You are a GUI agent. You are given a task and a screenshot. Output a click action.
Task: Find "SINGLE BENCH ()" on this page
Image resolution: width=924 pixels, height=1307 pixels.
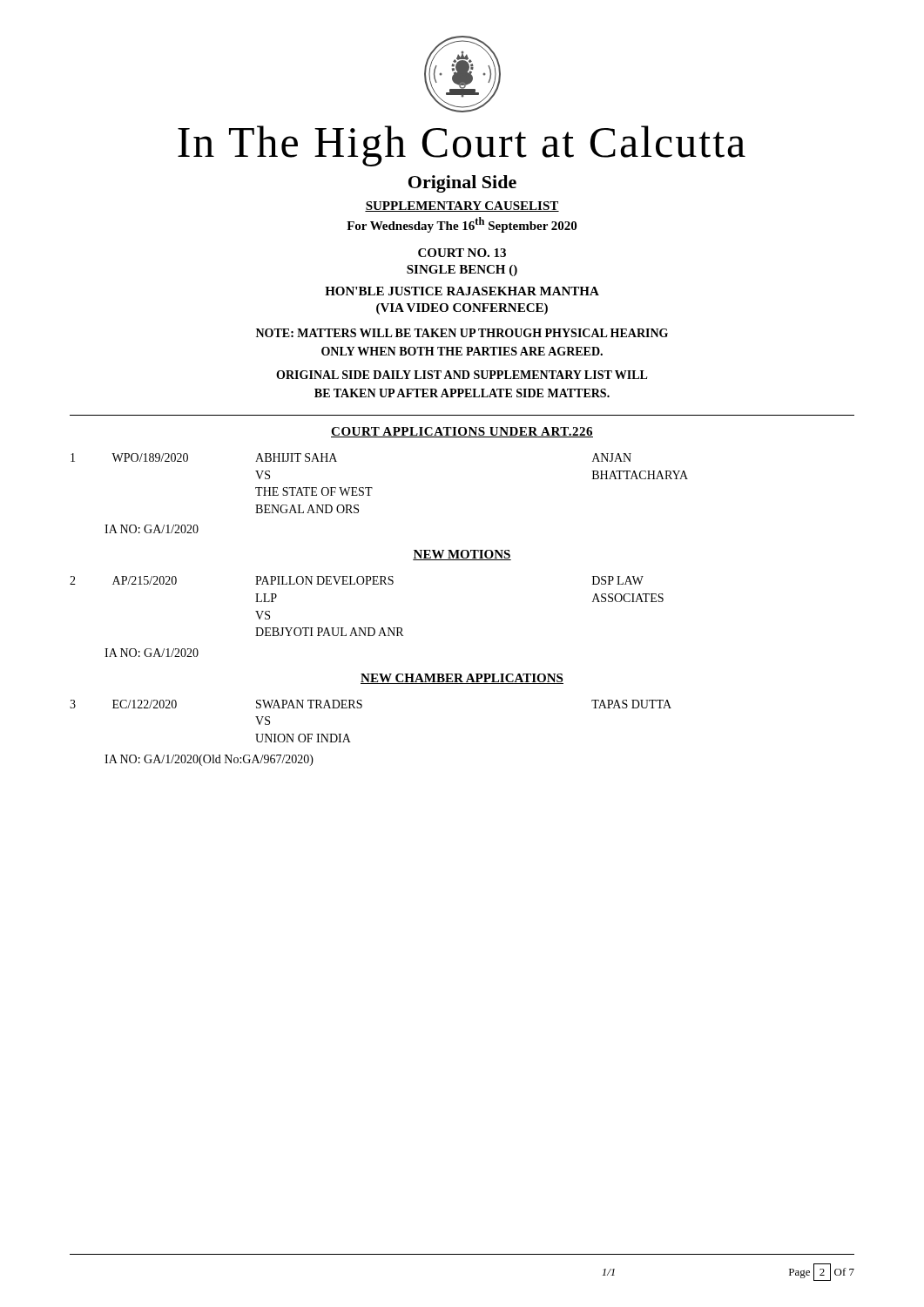click(x=462, y=269)
